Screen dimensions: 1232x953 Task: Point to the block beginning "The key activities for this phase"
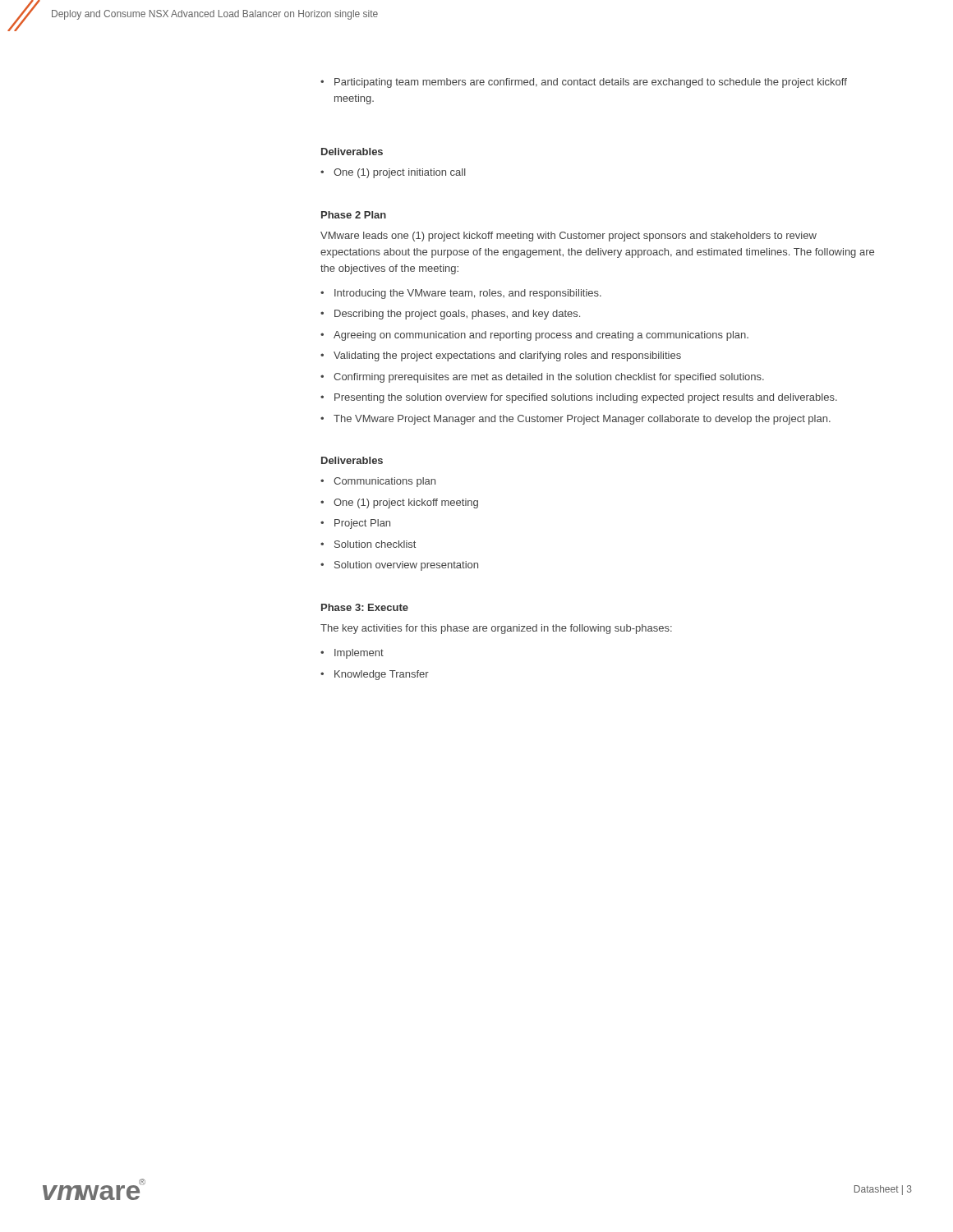pos(496,628)
